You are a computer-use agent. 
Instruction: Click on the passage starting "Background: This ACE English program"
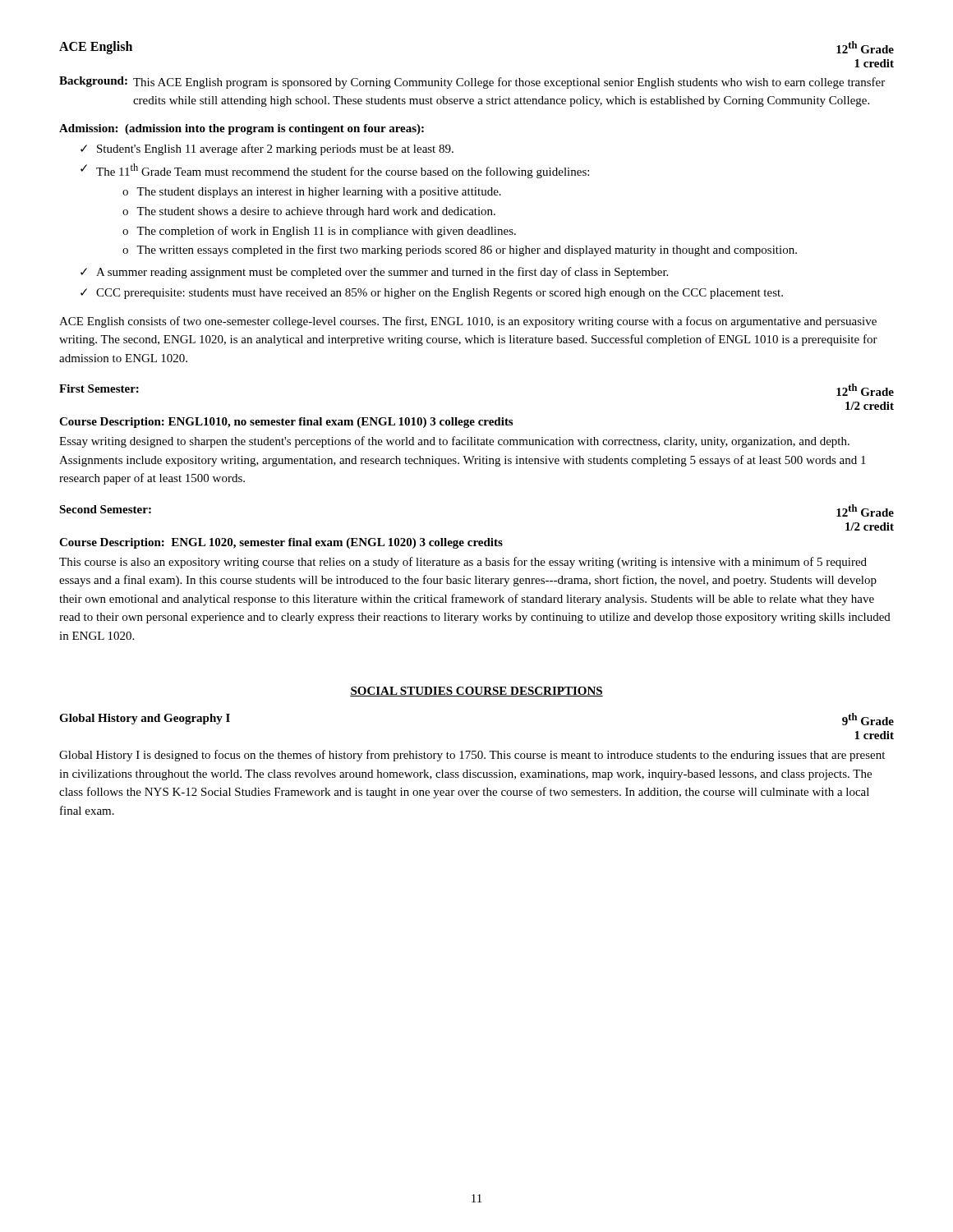476,92
